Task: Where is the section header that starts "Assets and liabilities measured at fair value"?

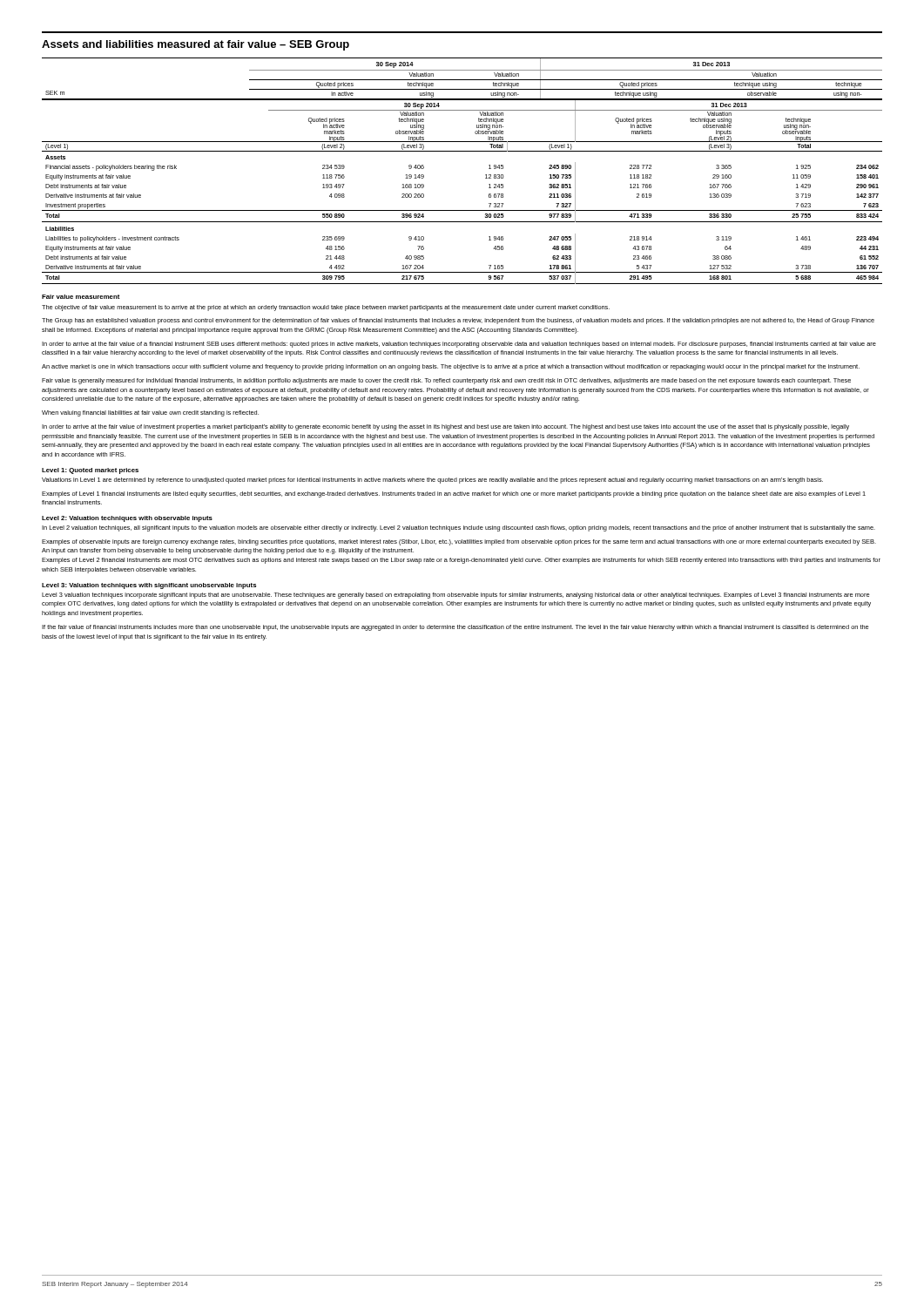Action: coord(196,44)
